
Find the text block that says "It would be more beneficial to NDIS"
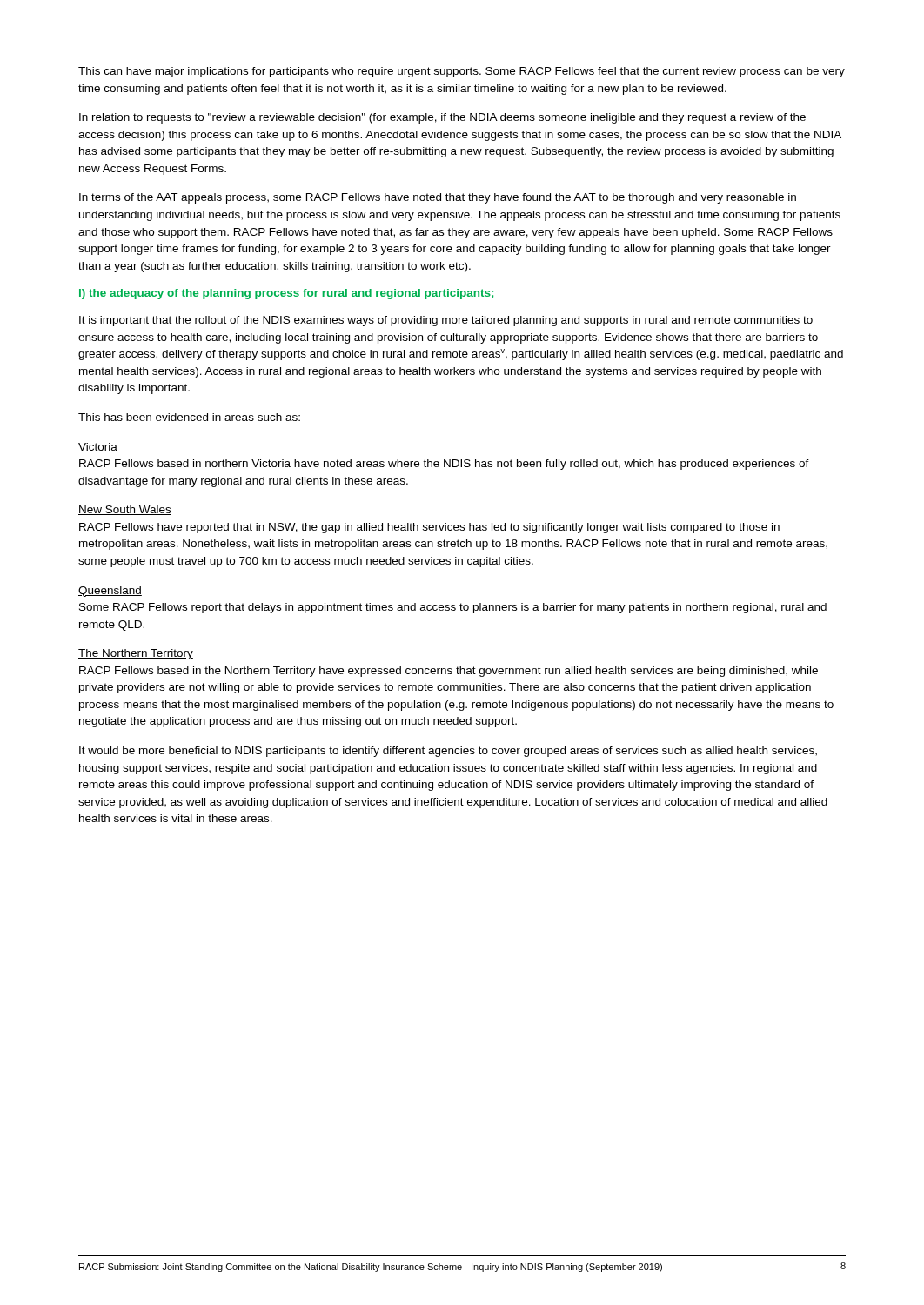(453, 784)
